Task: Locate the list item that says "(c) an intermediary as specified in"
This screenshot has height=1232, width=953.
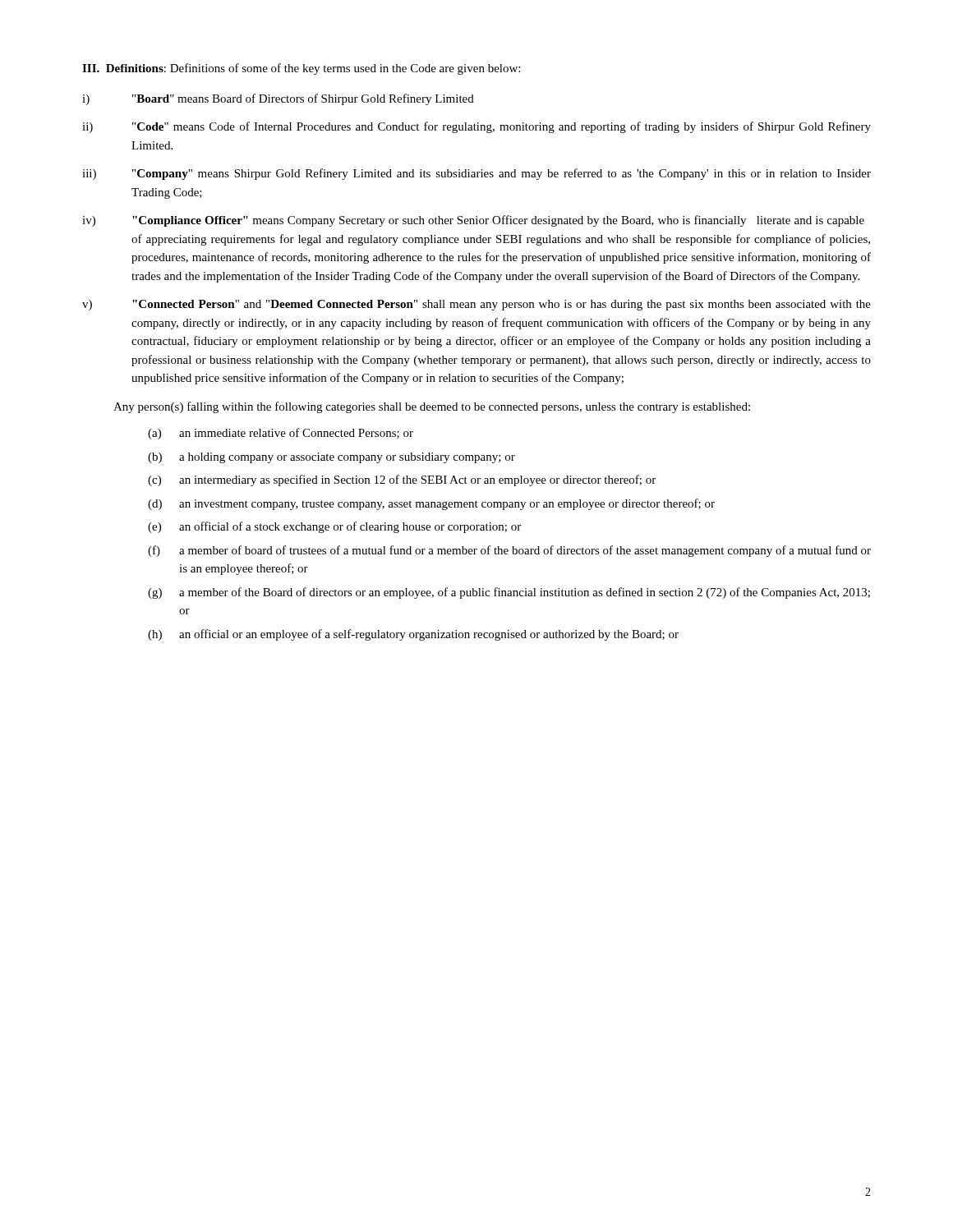Action: click(509, 480)
